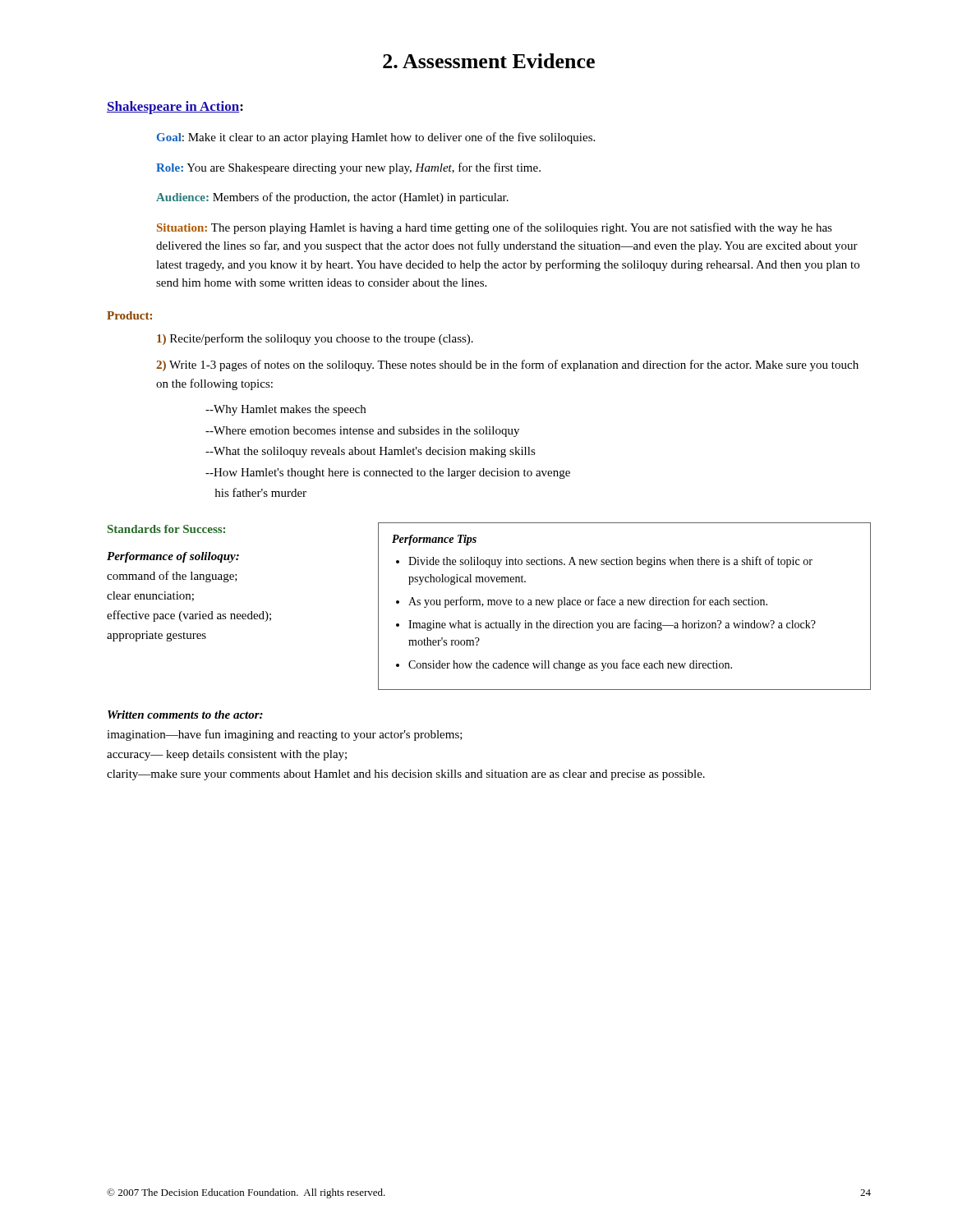The image size is (953, 1232).
Task: Point to "Standards for Success:"
Action: click(167, 529)
